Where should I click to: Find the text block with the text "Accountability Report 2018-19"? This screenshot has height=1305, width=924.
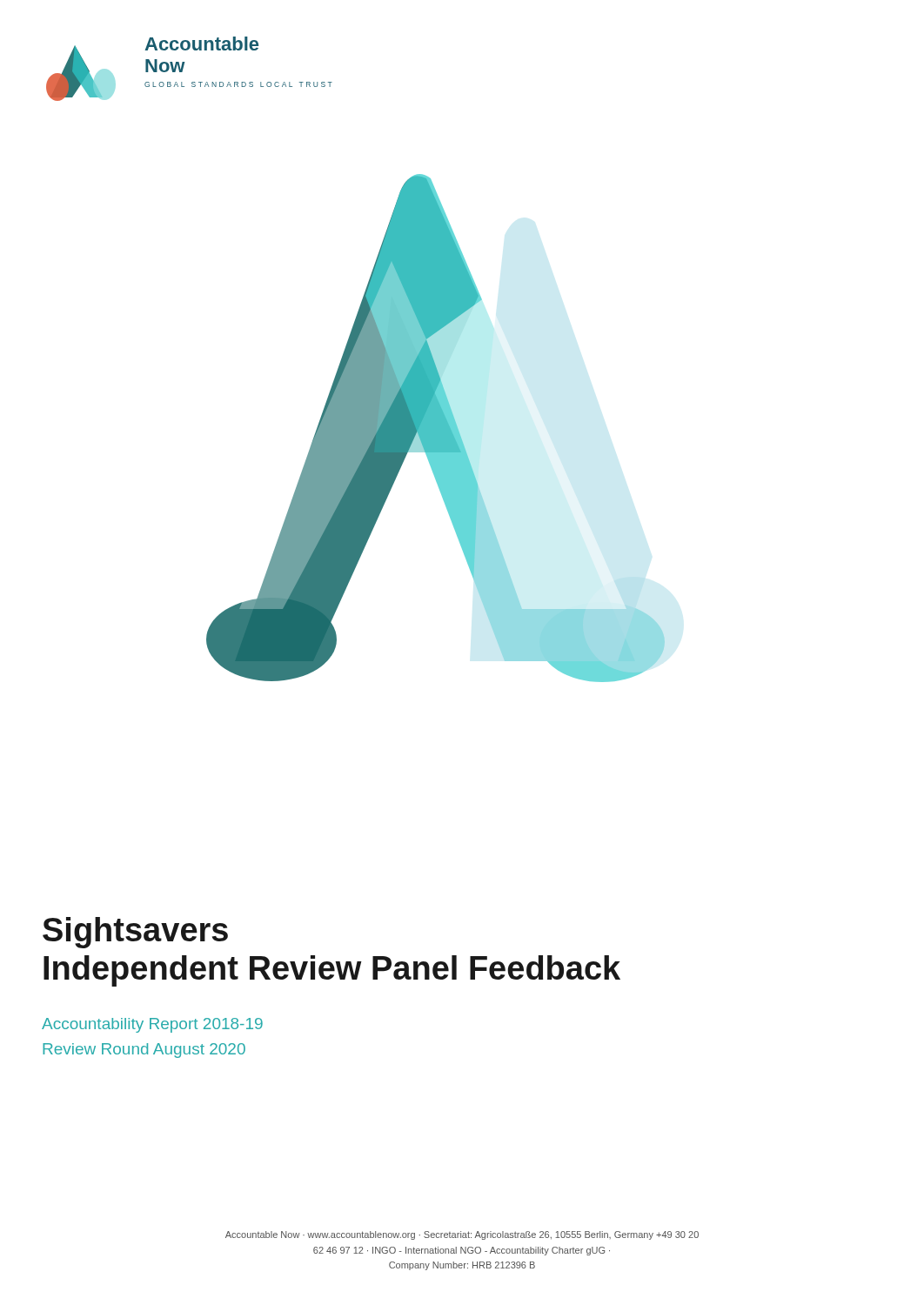152,1025
